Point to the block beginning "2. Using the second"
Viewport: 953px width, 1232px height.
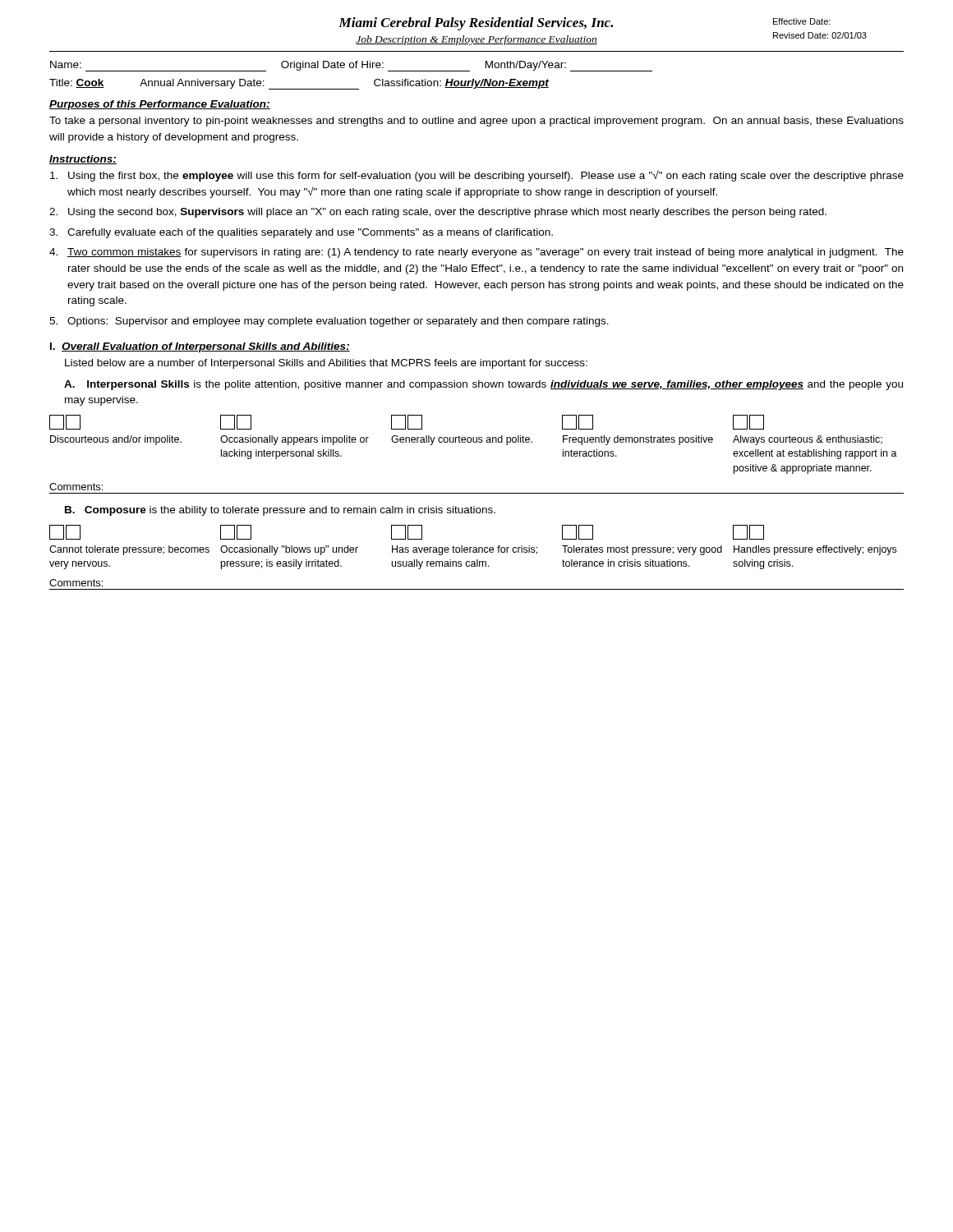pyautogui.click(x=476, y=212)
